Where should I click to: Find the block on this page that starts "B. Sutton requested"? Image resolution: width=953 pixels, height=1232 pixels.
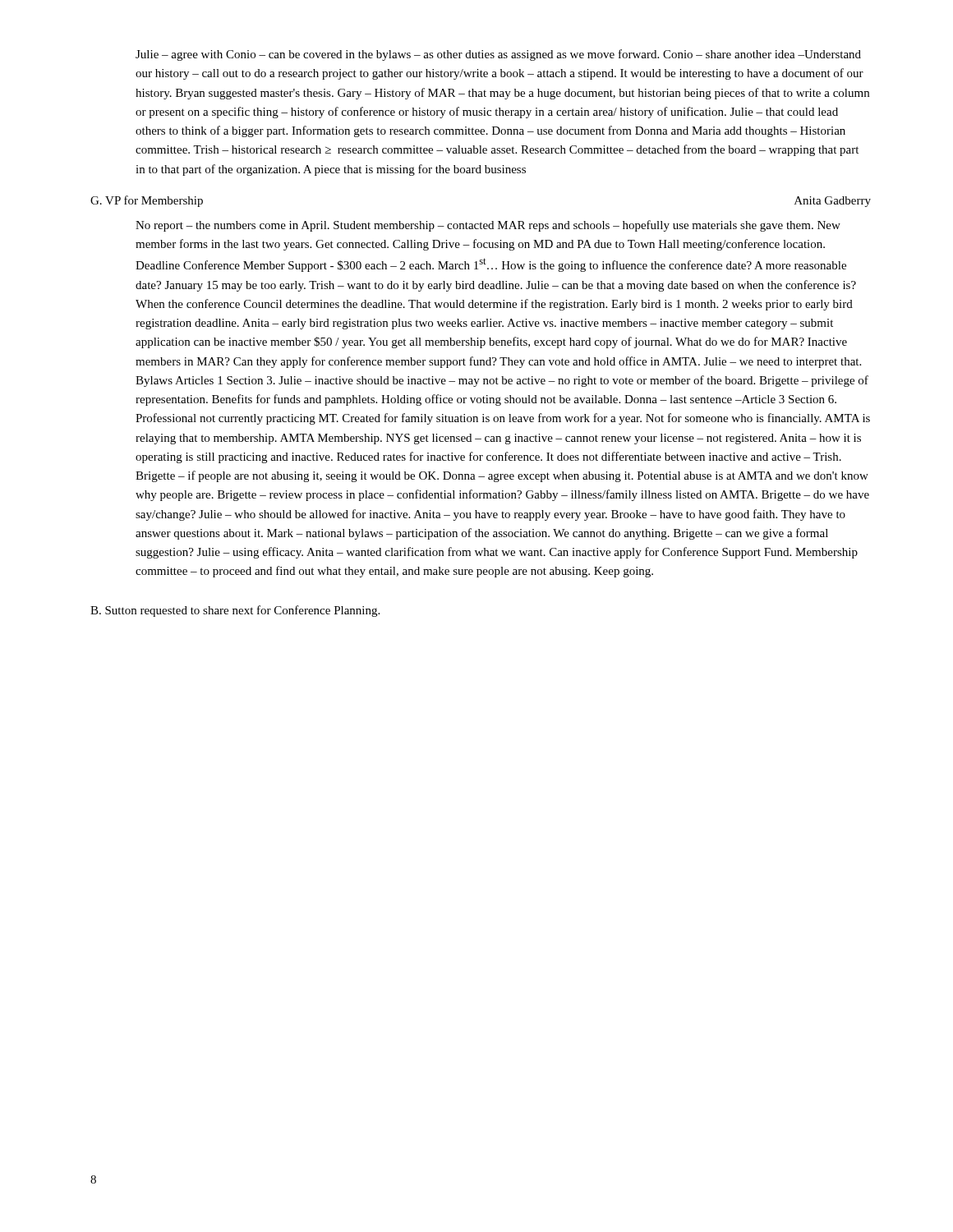pos(235,611)
